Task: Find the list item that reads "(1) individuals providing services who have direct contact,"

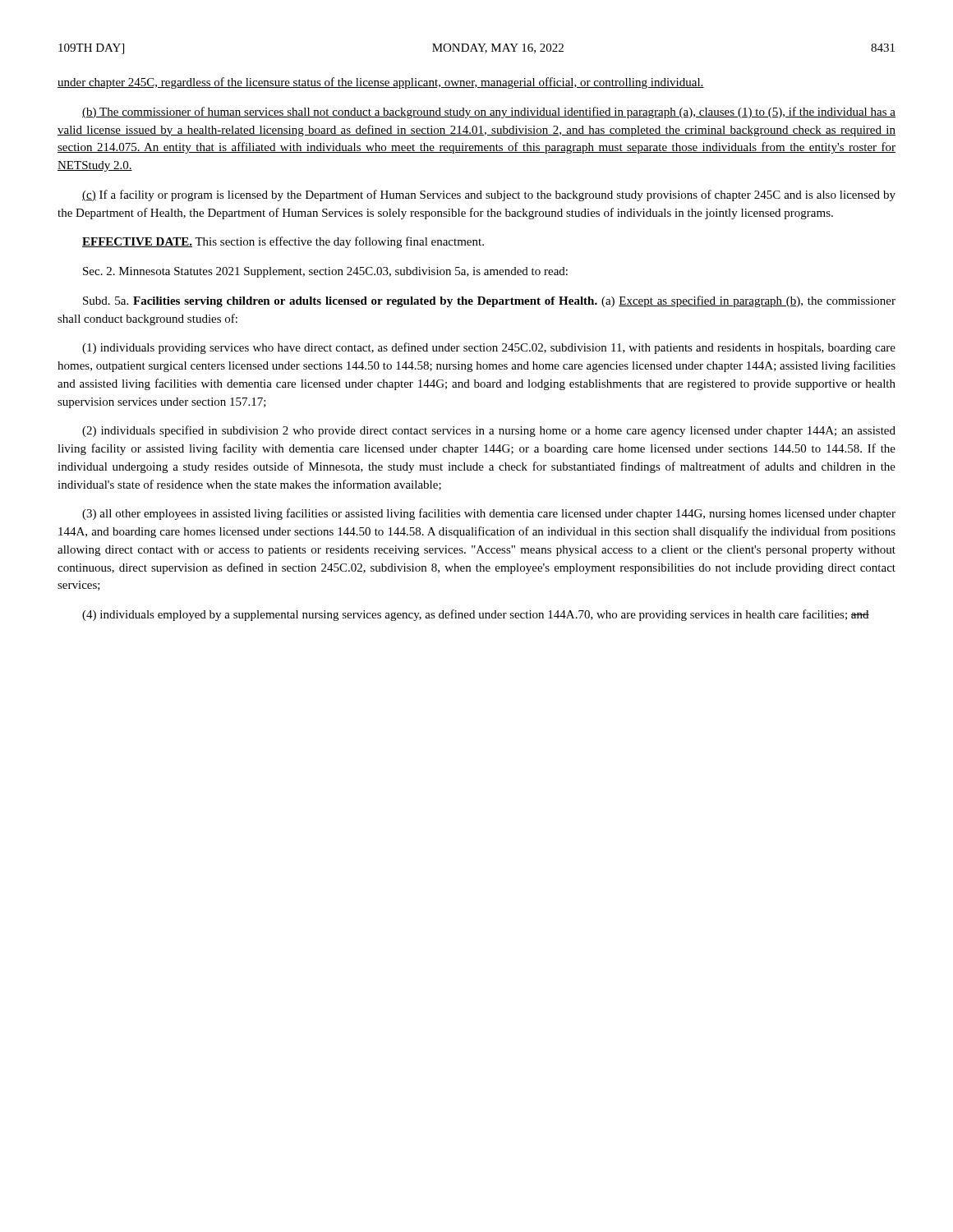Action: [476, 374]
